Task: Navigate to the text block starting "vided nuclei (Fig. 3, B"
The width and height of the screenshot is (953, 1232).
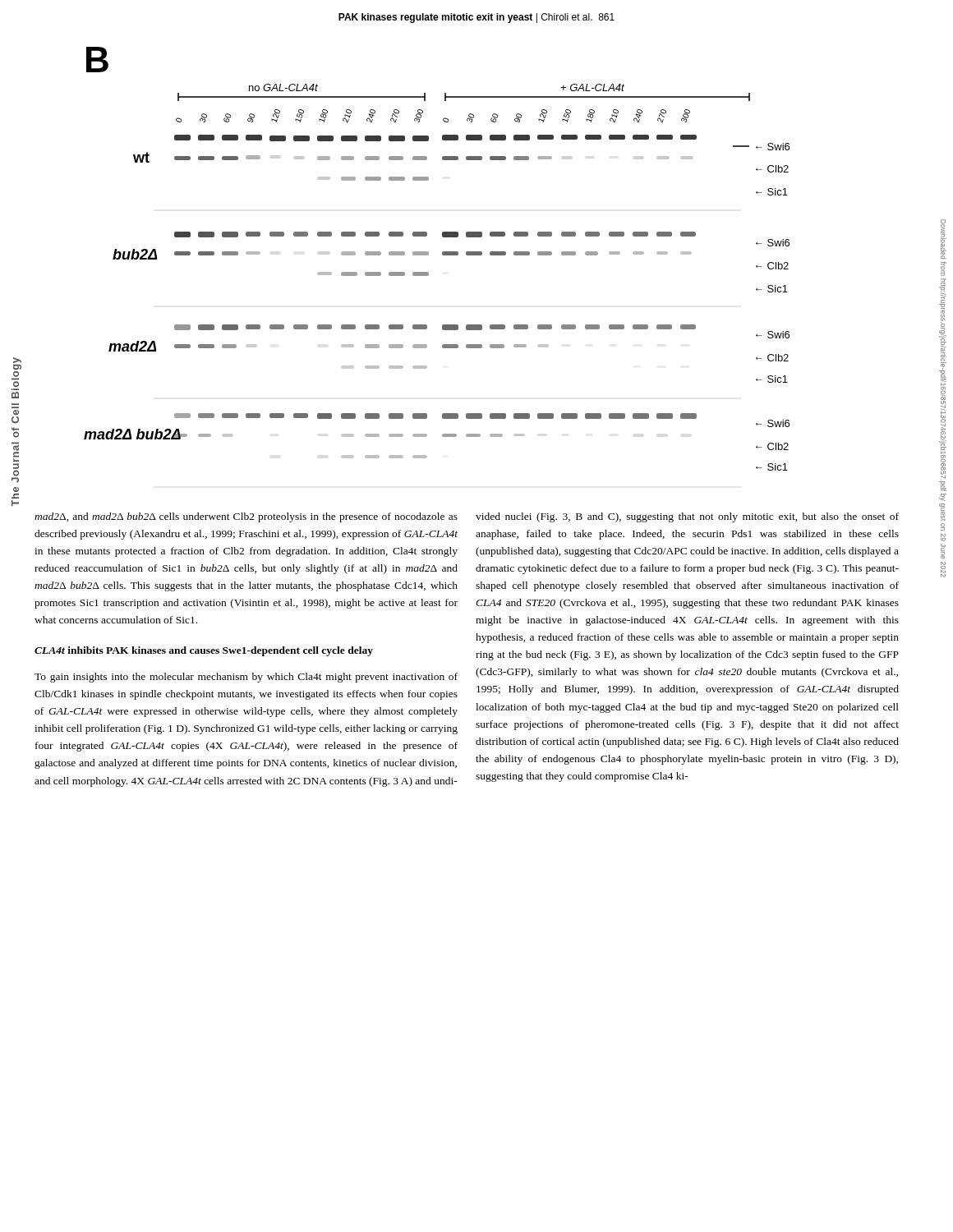Action: point(687,646)
